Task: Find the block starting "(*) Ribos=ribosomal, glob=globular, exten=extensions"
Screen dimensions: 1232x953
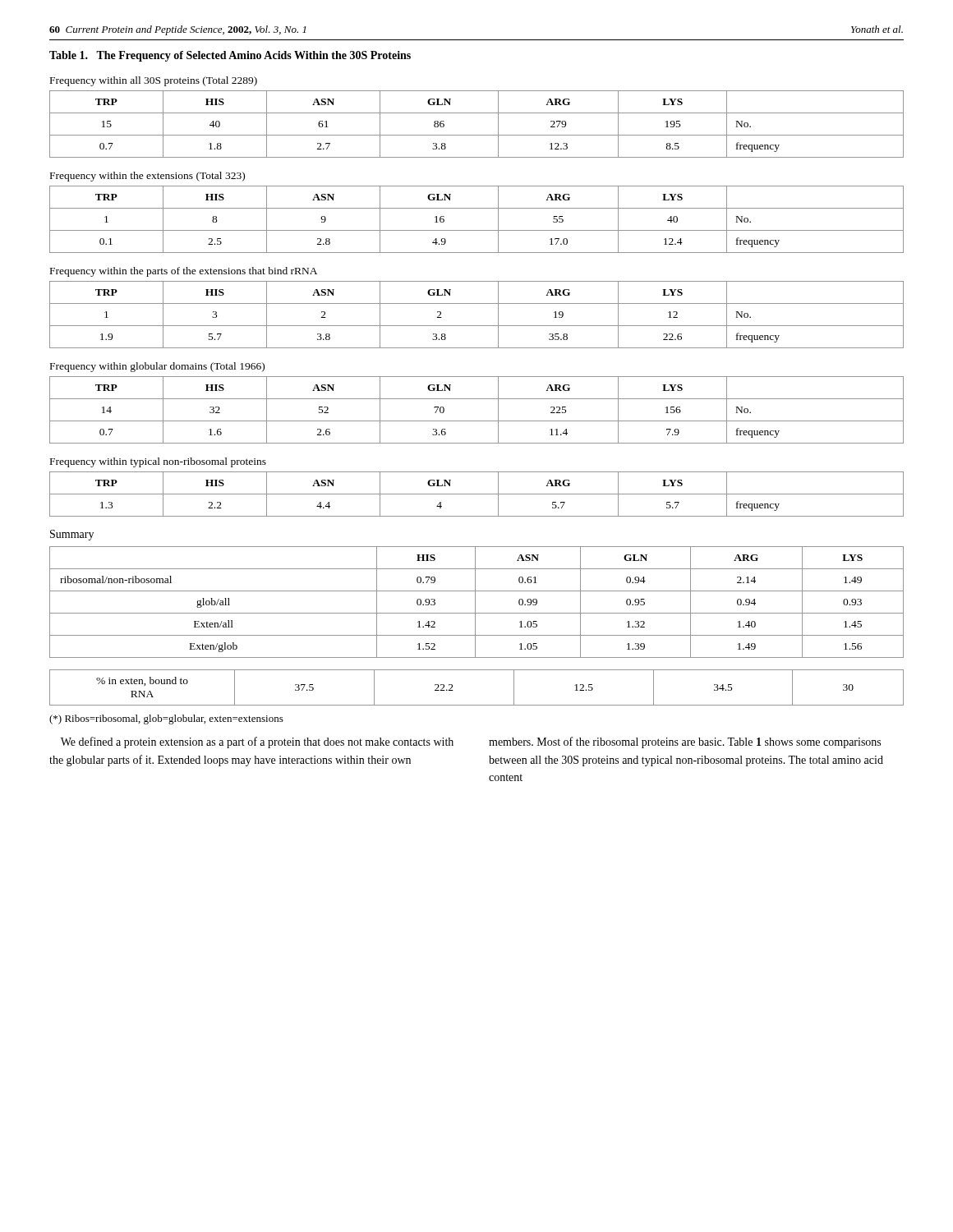Action: point(166,718)
